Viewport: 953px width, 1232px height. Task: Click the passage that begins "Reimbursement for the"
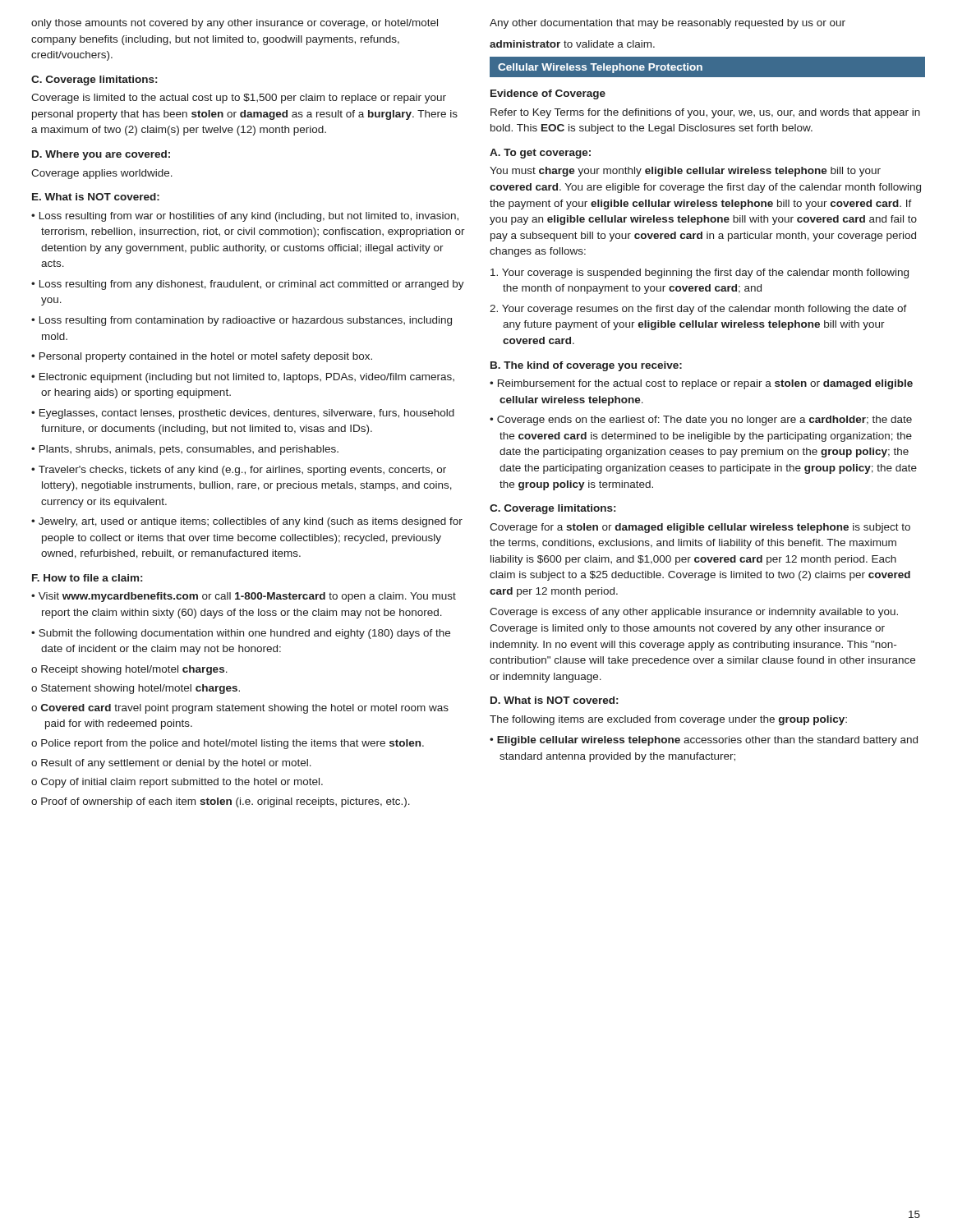[x=707, y=392]
